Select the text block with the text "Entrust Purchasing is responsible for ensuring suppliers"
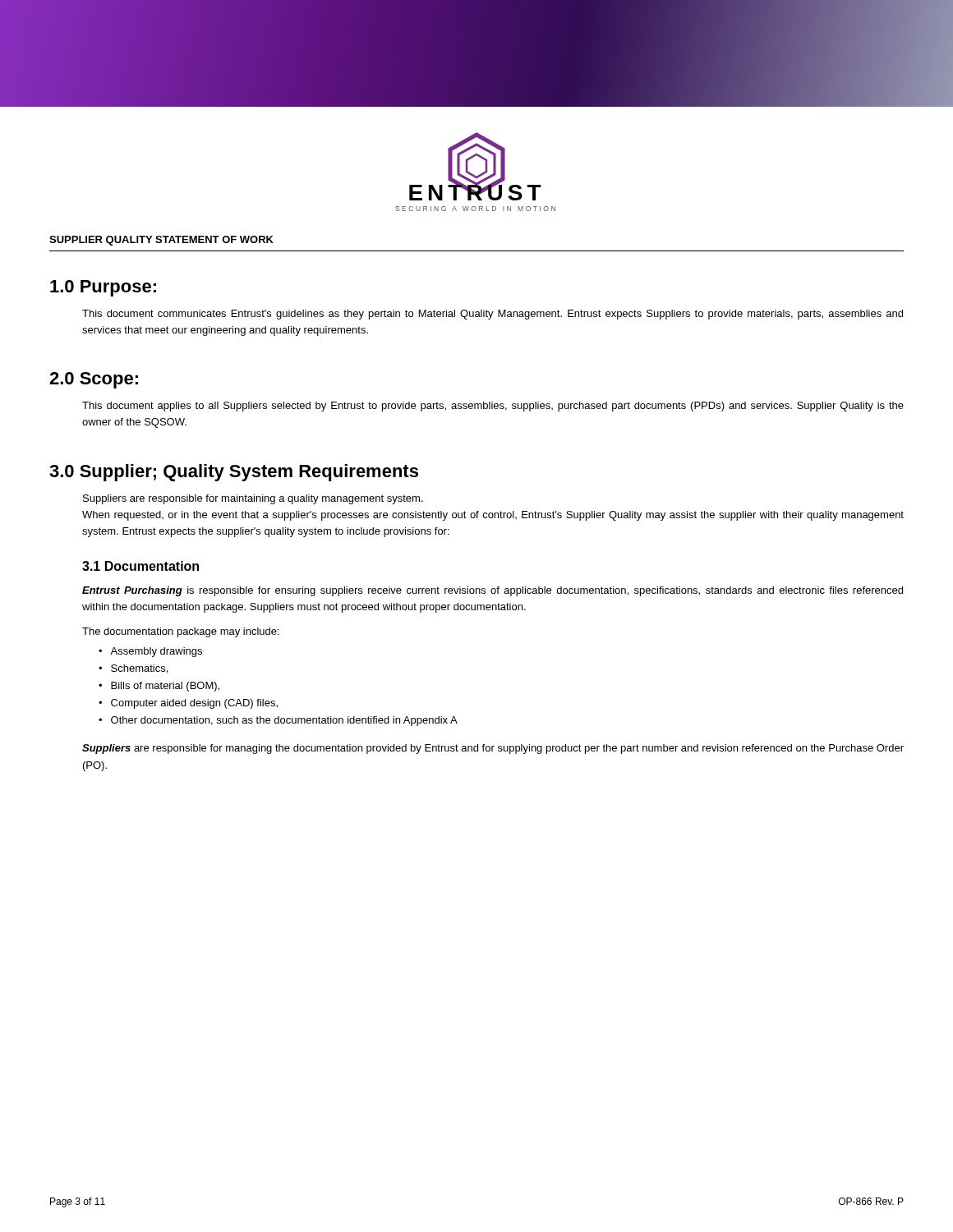 pyautogui.click(x=493, y=598)
